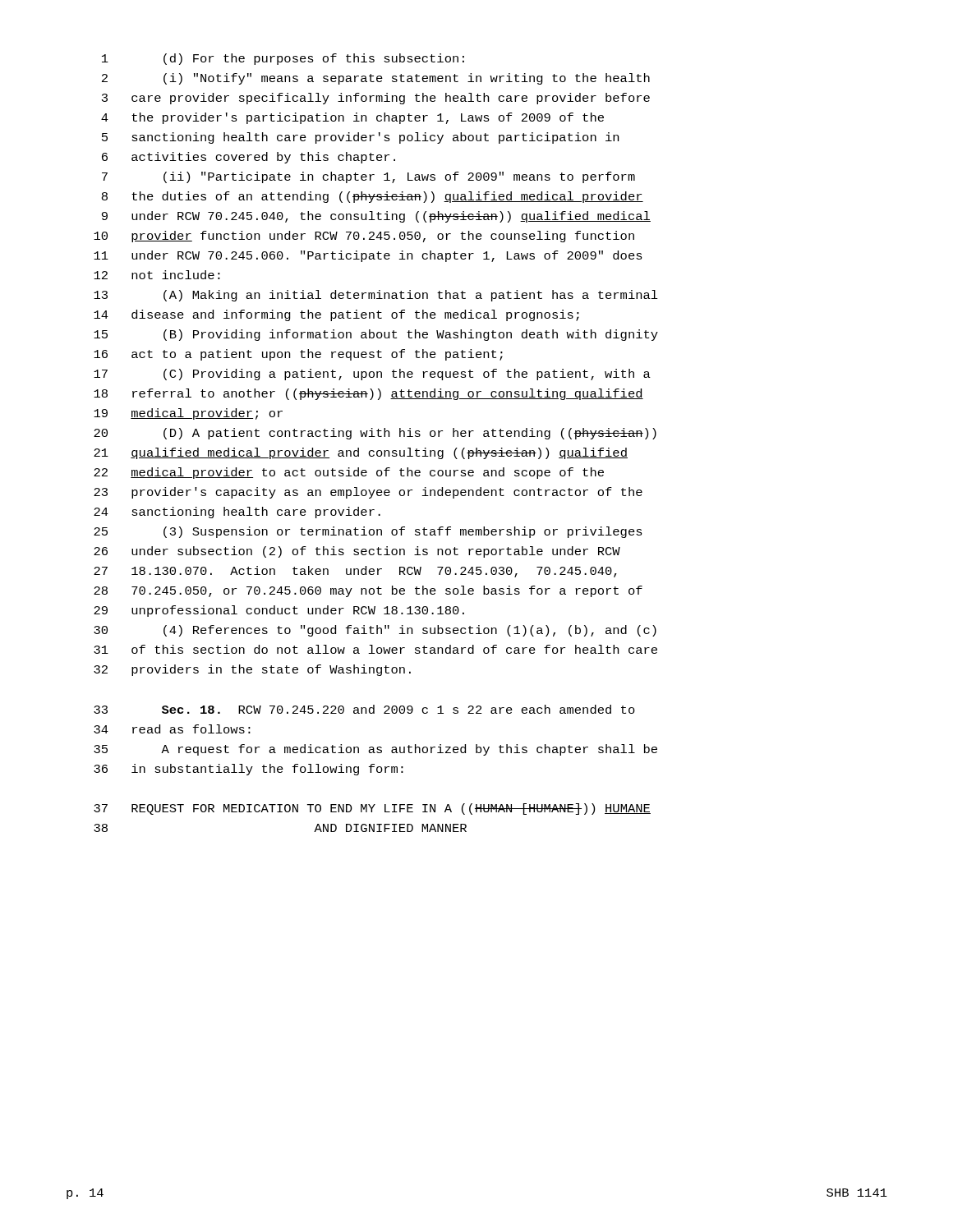Viewport: 953px width, 1232px height.
Task: Where is the passage that starts "30 (4) References to "good"?
Action: [x=476, y=631]
